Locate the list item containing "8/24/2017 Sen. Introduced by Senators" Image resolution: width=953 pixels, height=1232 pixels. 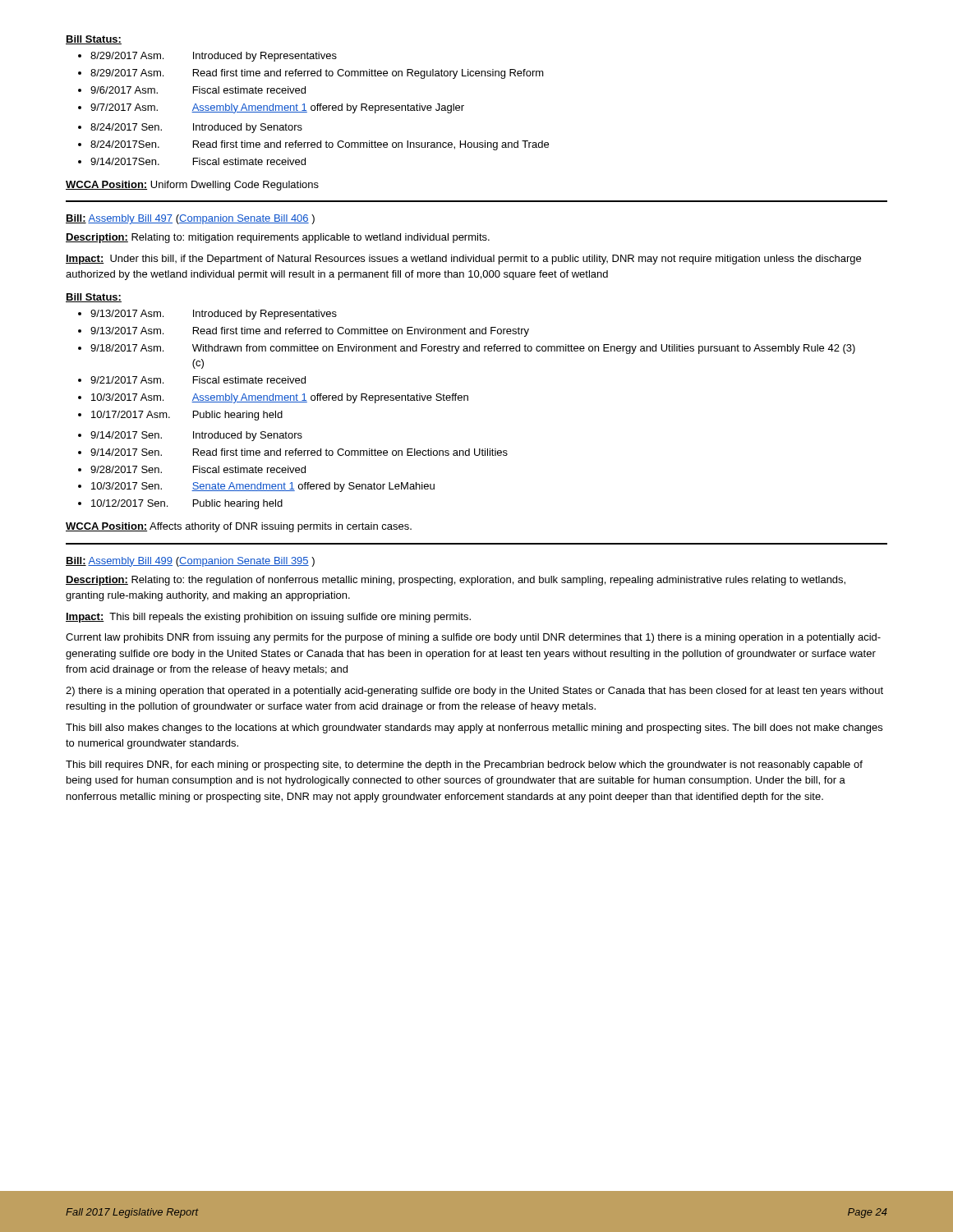coord(196,128)
